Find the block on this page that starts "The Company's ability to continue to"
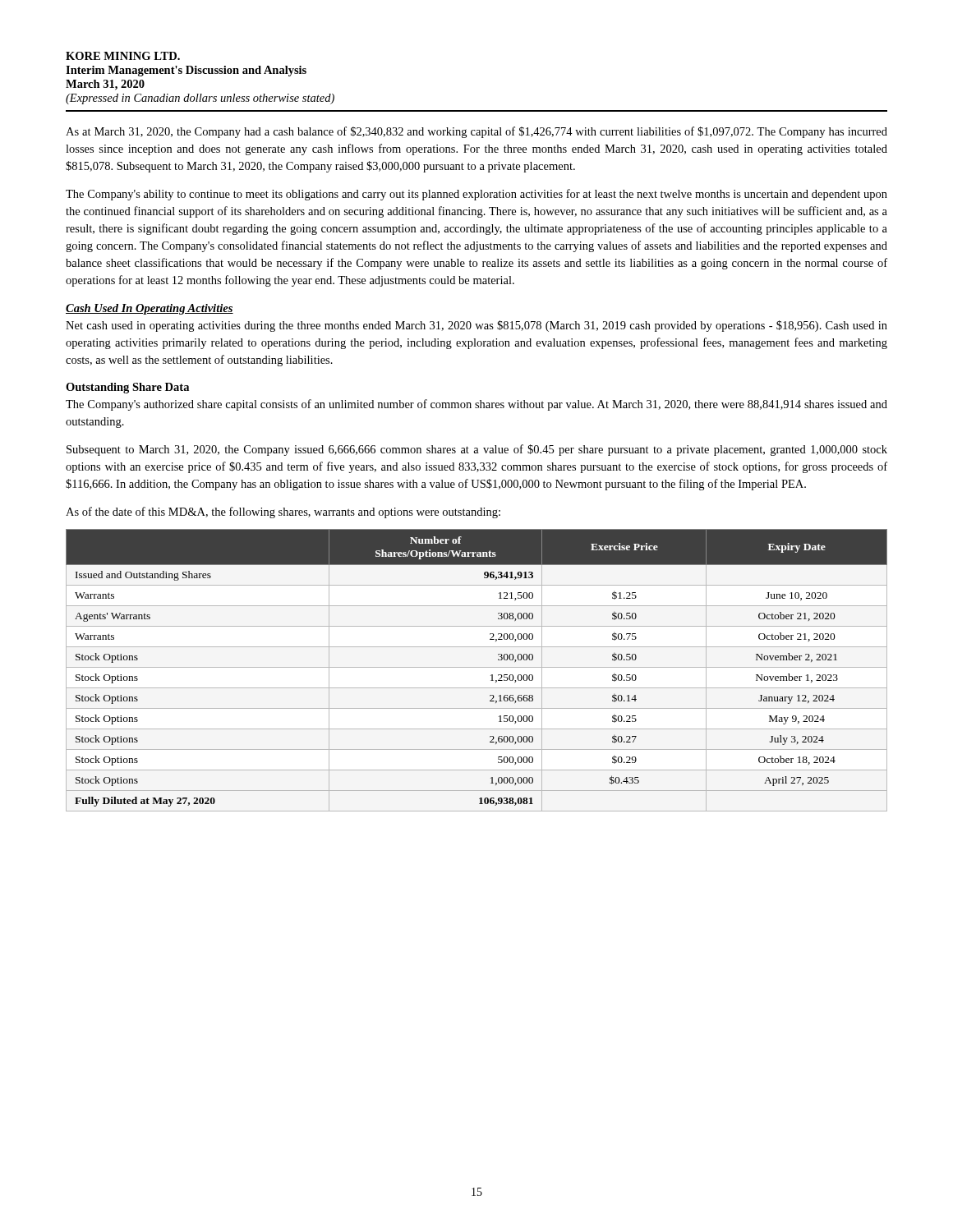The height and width of the screenshot is (1232, 953). coord(476,237)
